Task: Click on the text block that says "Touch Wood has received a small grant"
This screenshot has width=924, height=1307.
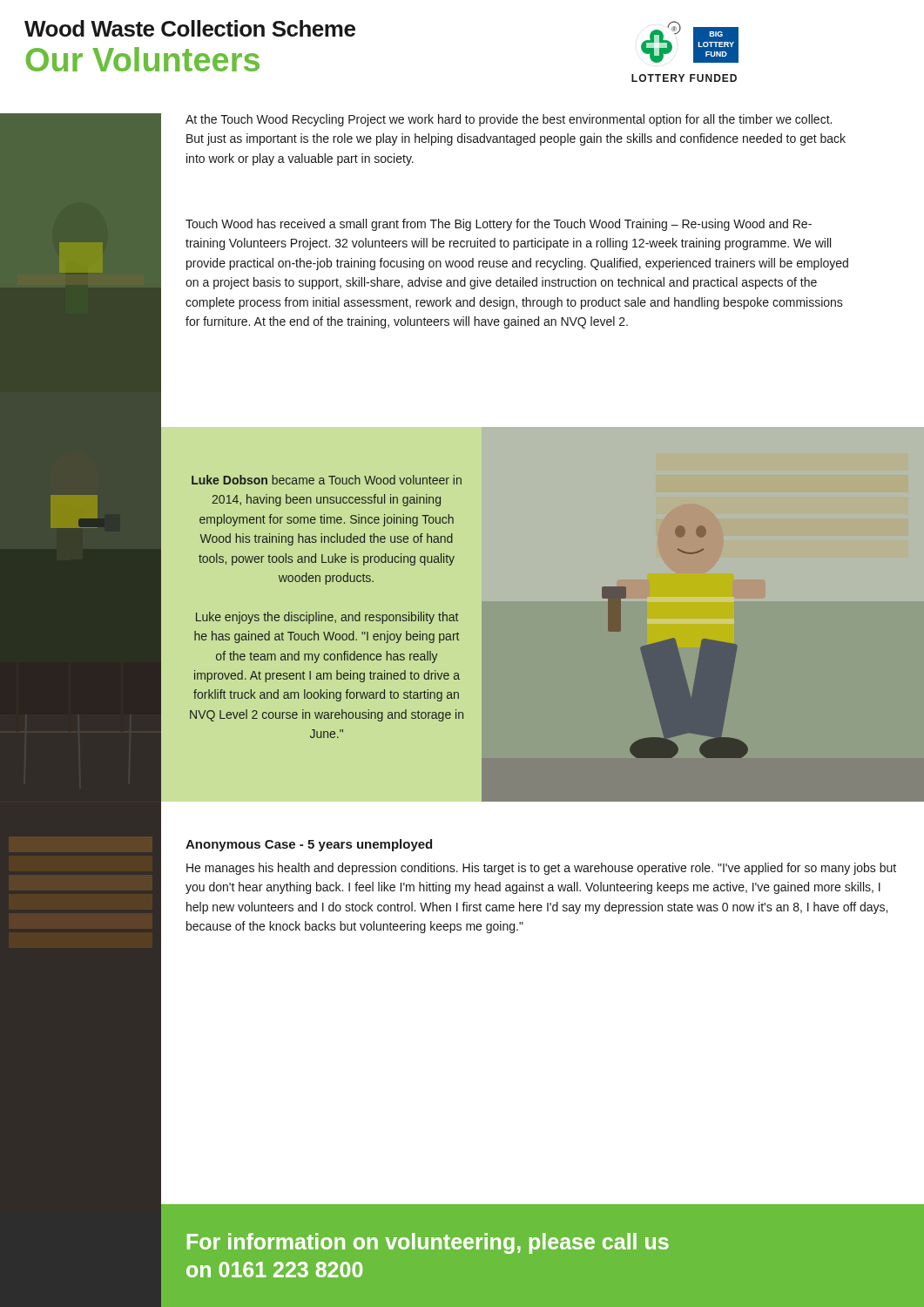Action: click(x=517, y=273)
